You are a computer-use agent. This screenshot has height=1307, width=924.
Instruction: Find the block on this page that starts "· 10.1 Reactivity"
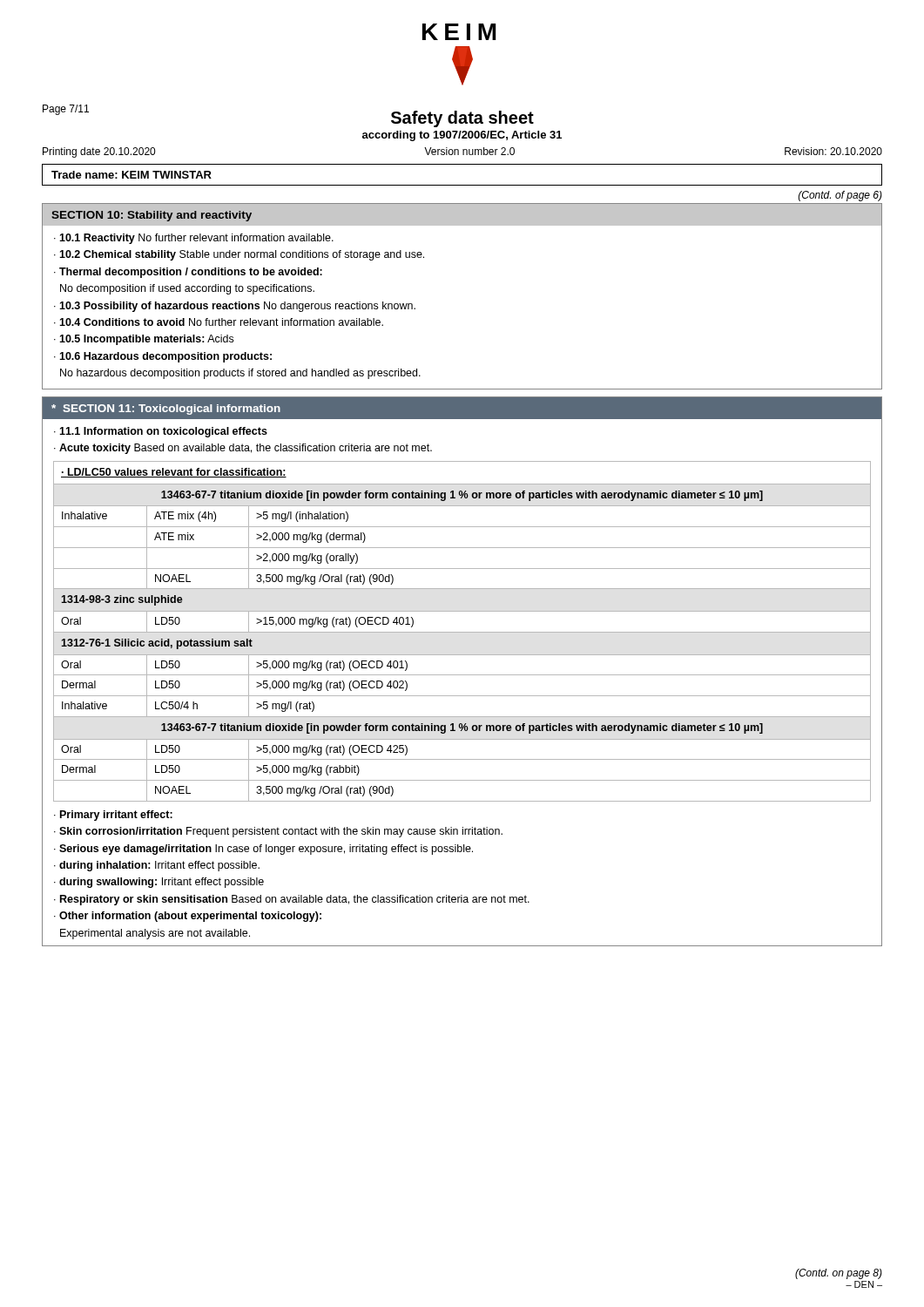pos(194,238)
